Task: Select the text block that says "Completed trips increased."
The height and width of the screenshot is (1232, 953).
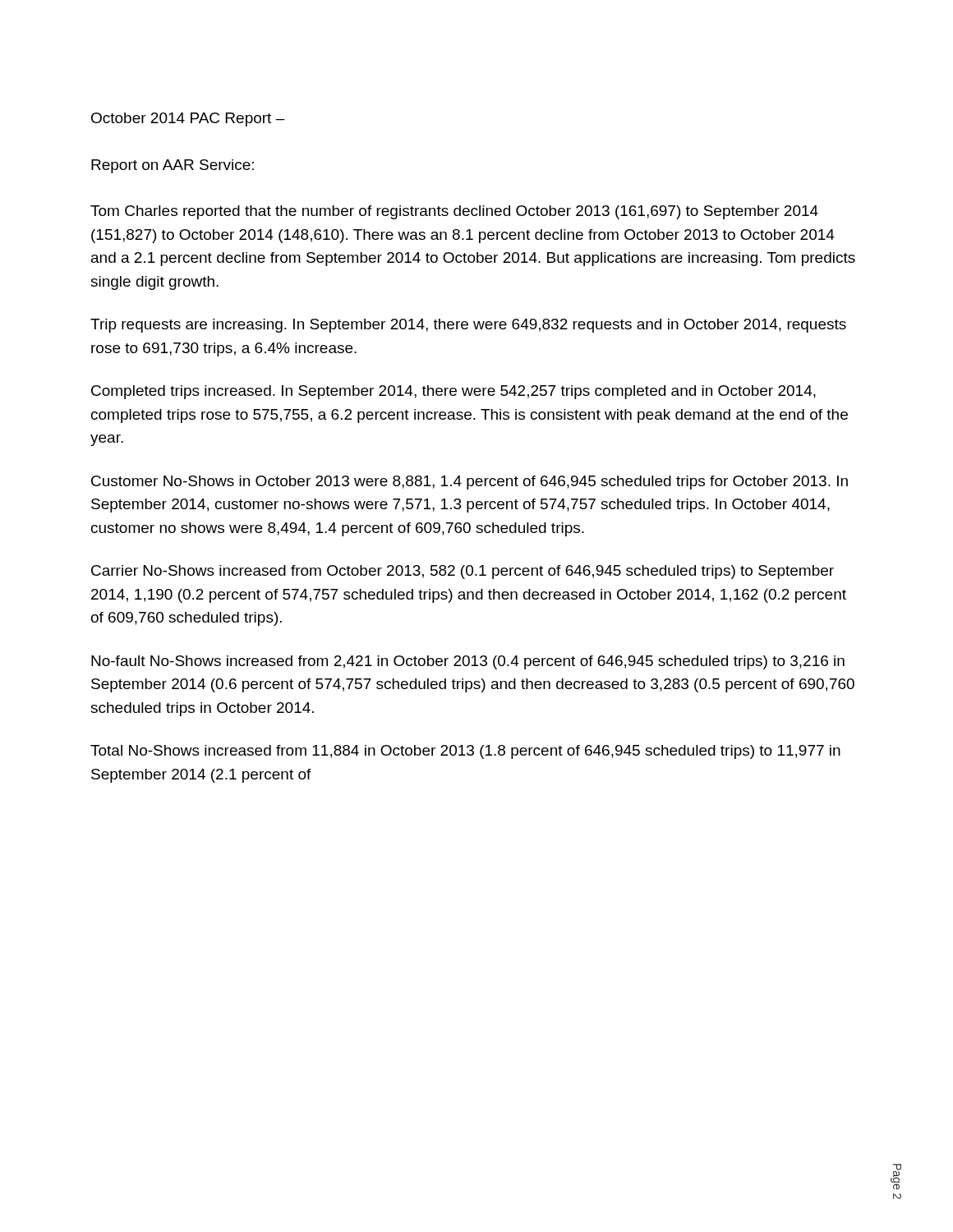Action: [x=469, y=414]
